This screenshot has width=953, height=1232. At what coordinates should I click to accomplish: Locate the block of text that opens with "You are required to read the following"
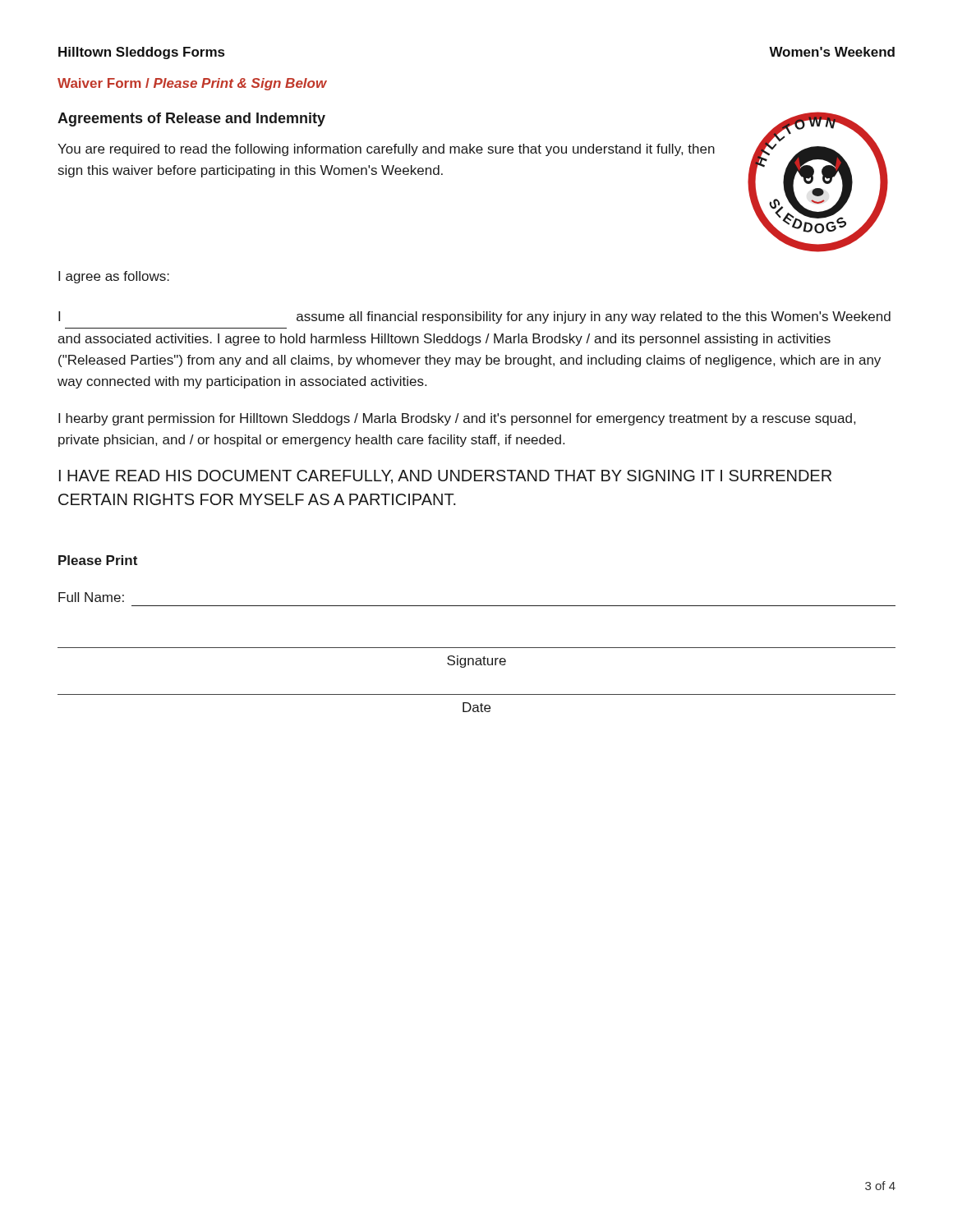click(386, 160)
